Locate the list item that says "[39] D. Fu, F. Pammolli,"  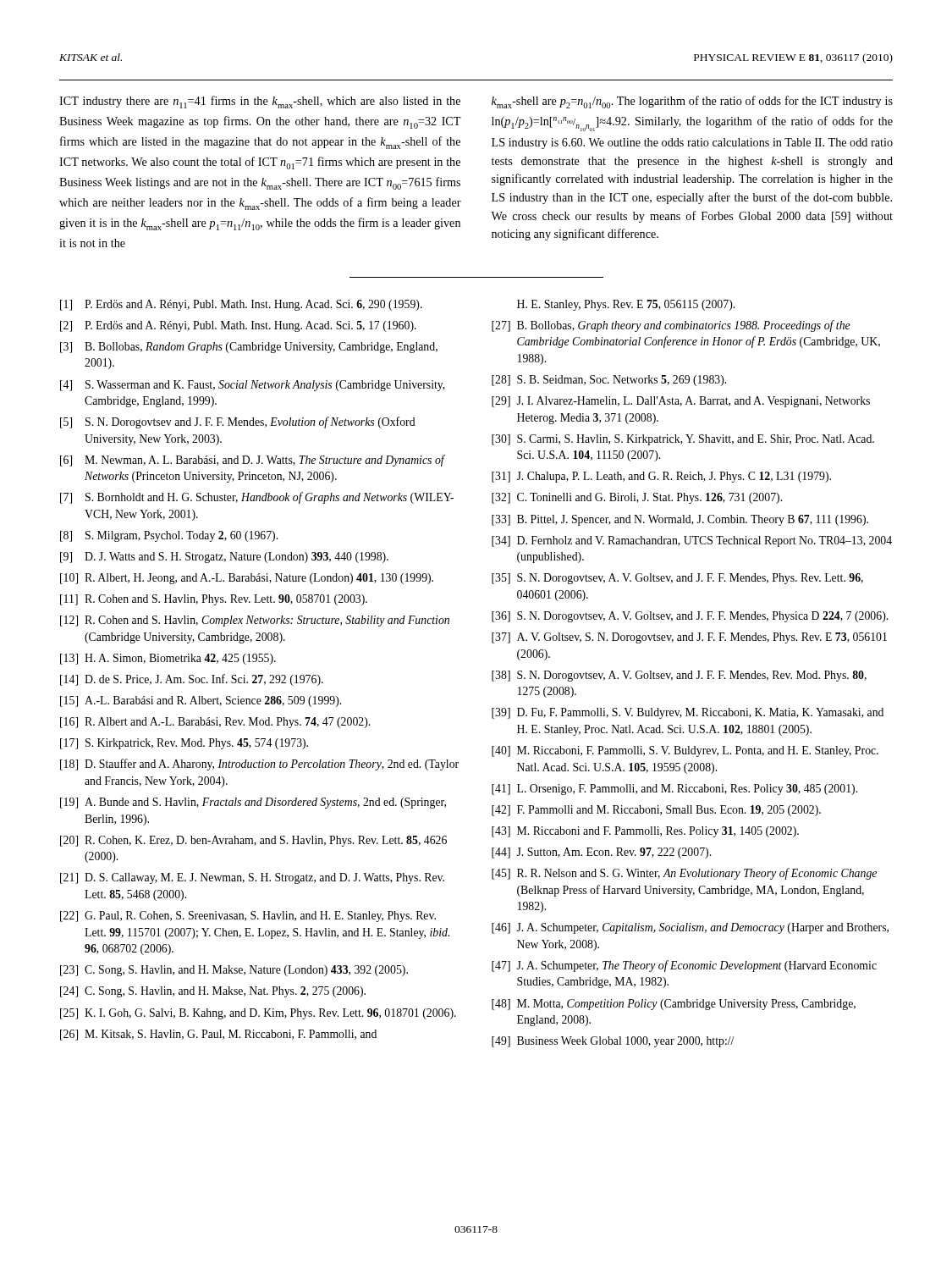pos(692,721)
